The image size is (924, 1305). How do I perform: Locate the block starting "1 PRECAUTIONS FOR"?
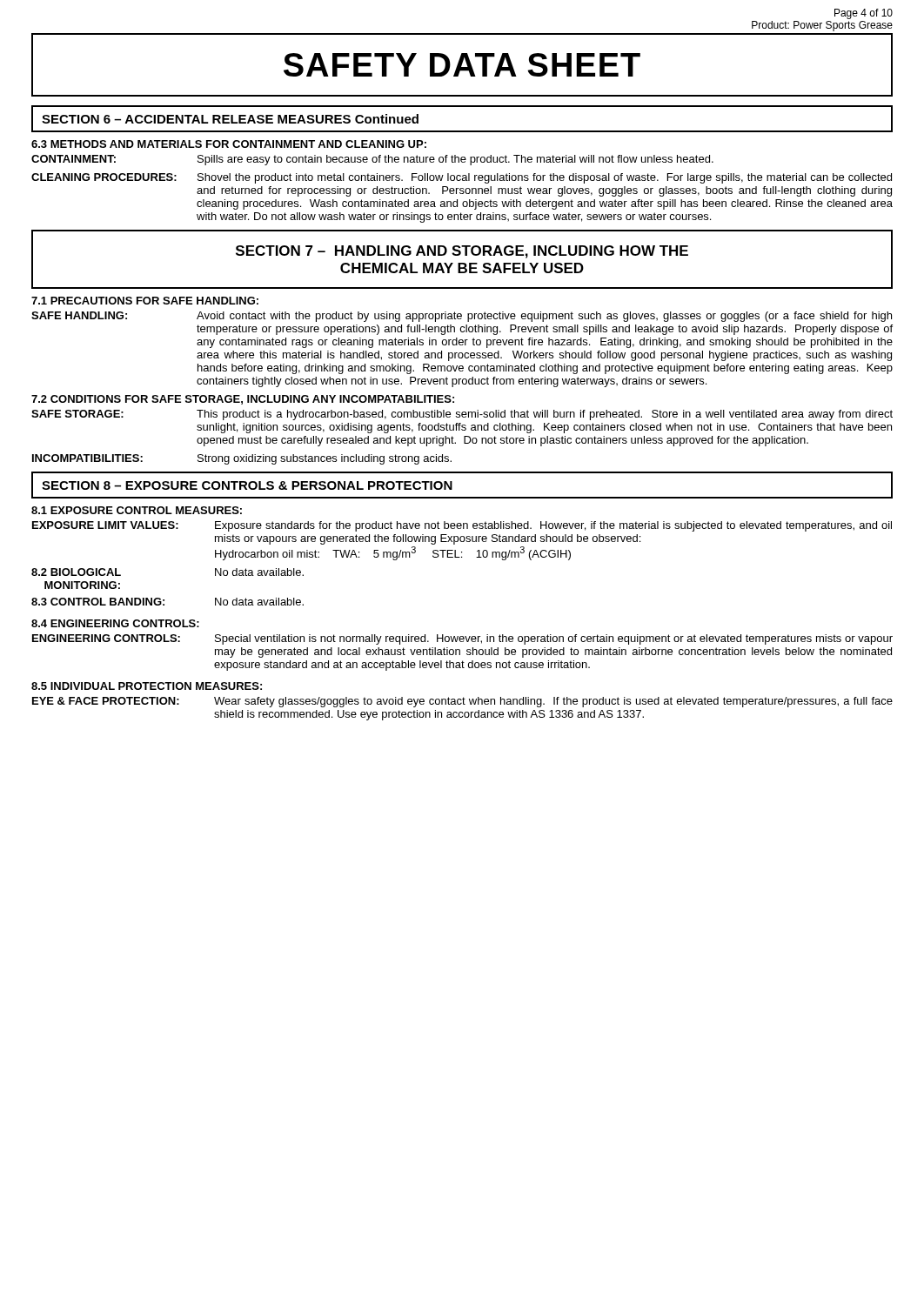(x=145, y=301)
